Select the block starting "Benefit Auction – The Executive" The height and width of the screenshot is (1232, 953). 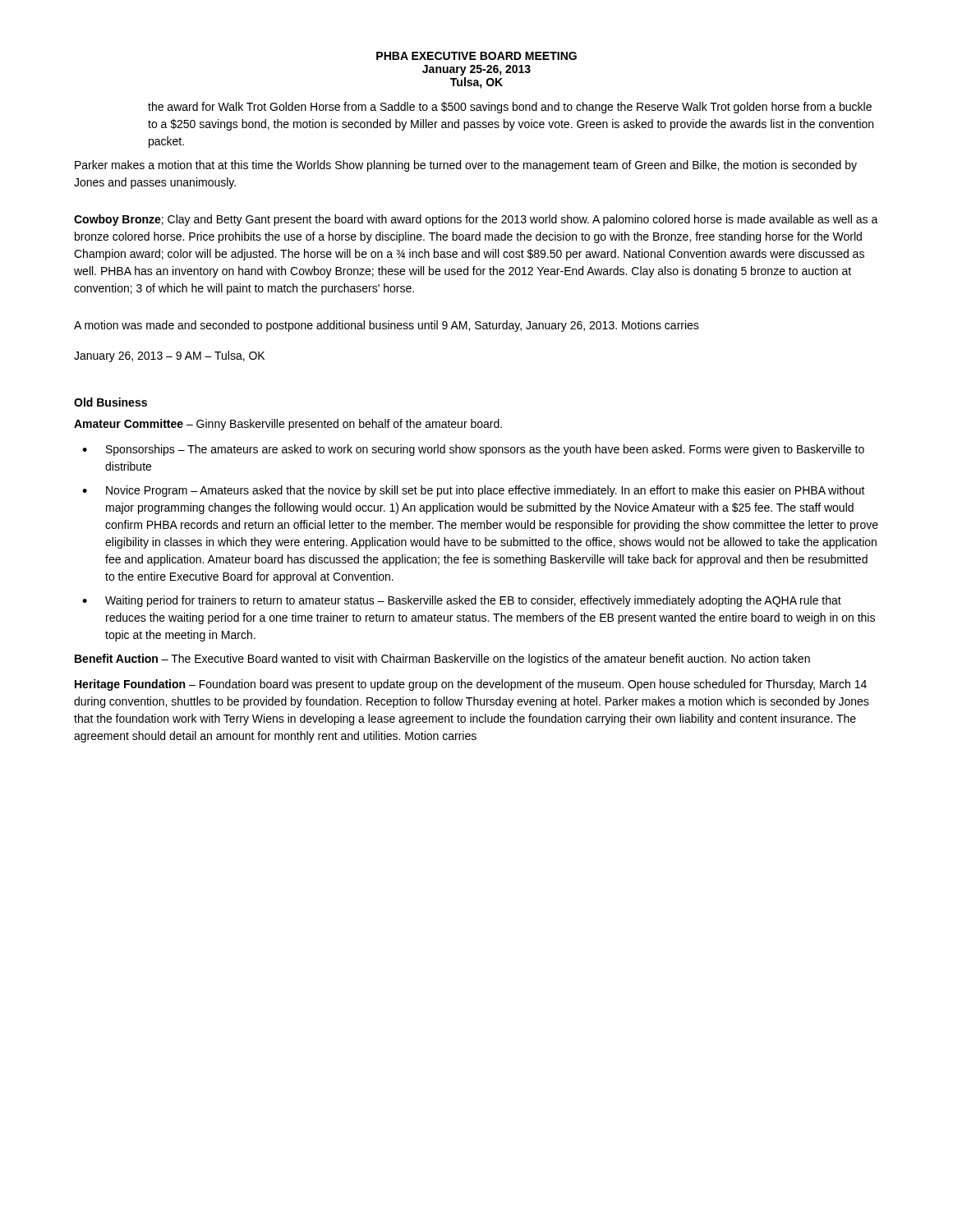click(x=442, y=659)
